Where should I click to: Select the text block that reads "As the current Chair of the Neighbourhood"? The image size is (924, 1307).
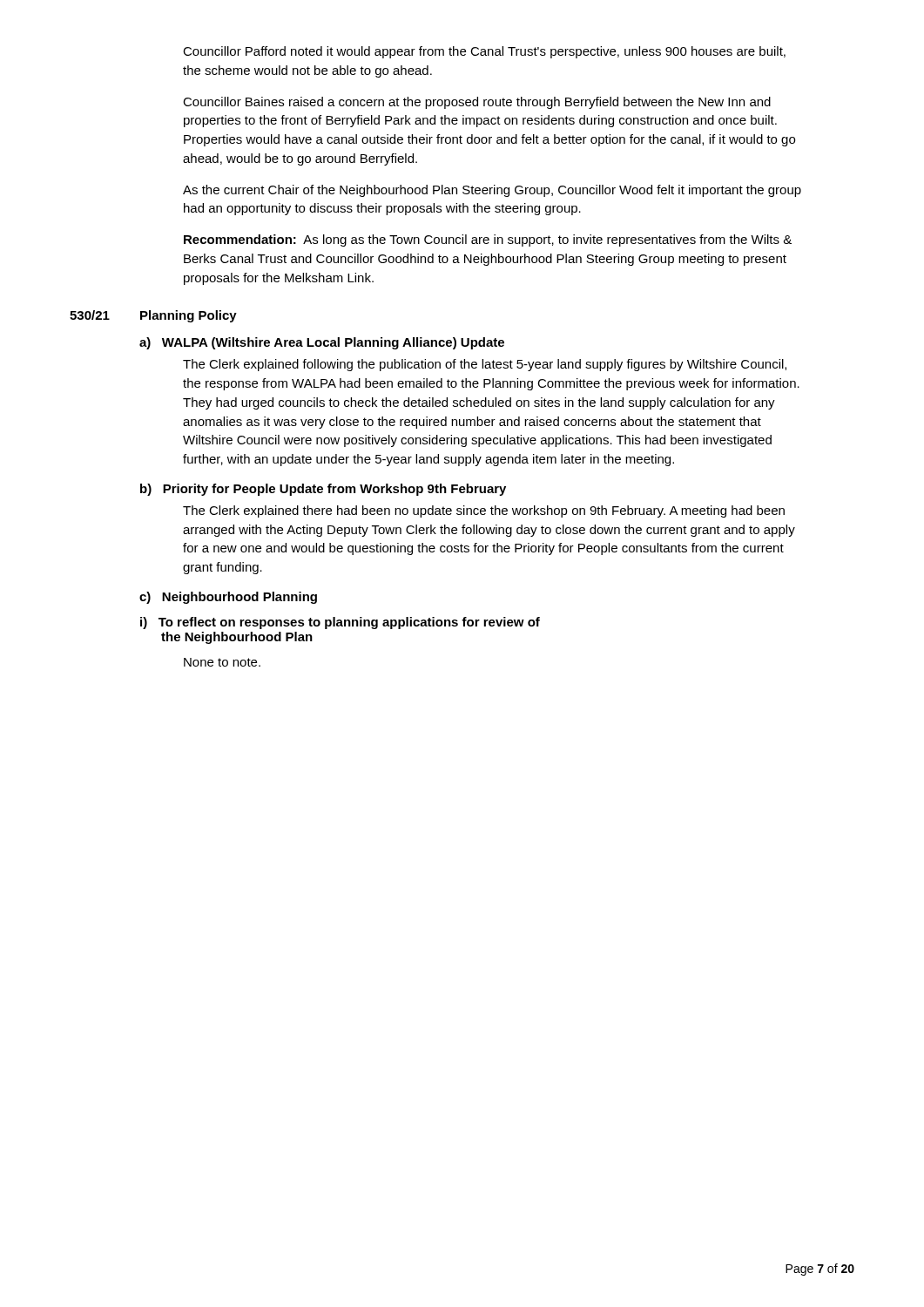[492, 199]
